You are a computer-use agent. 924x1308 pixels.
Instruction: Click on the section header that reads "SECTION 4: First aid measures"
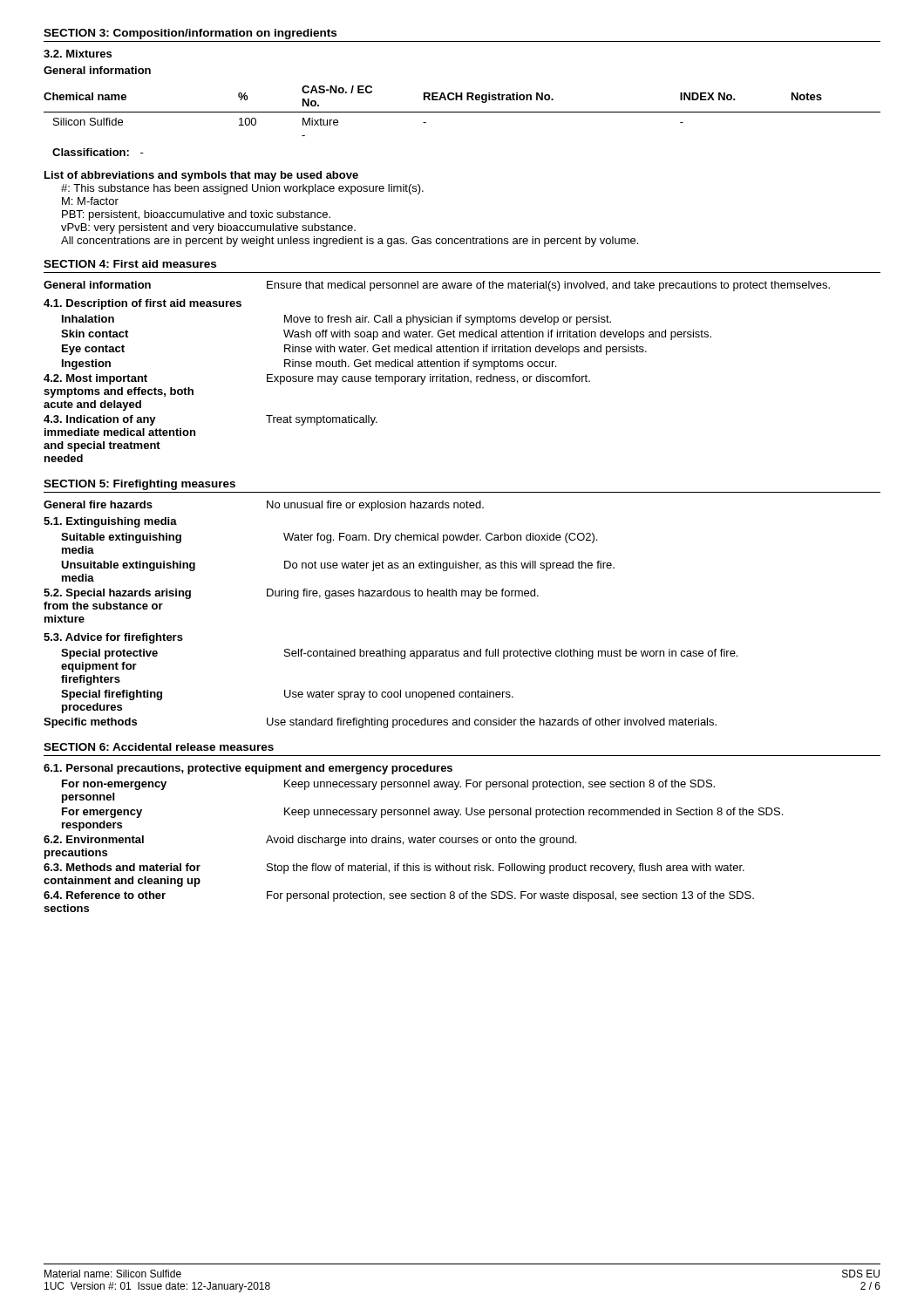[130, 264]
